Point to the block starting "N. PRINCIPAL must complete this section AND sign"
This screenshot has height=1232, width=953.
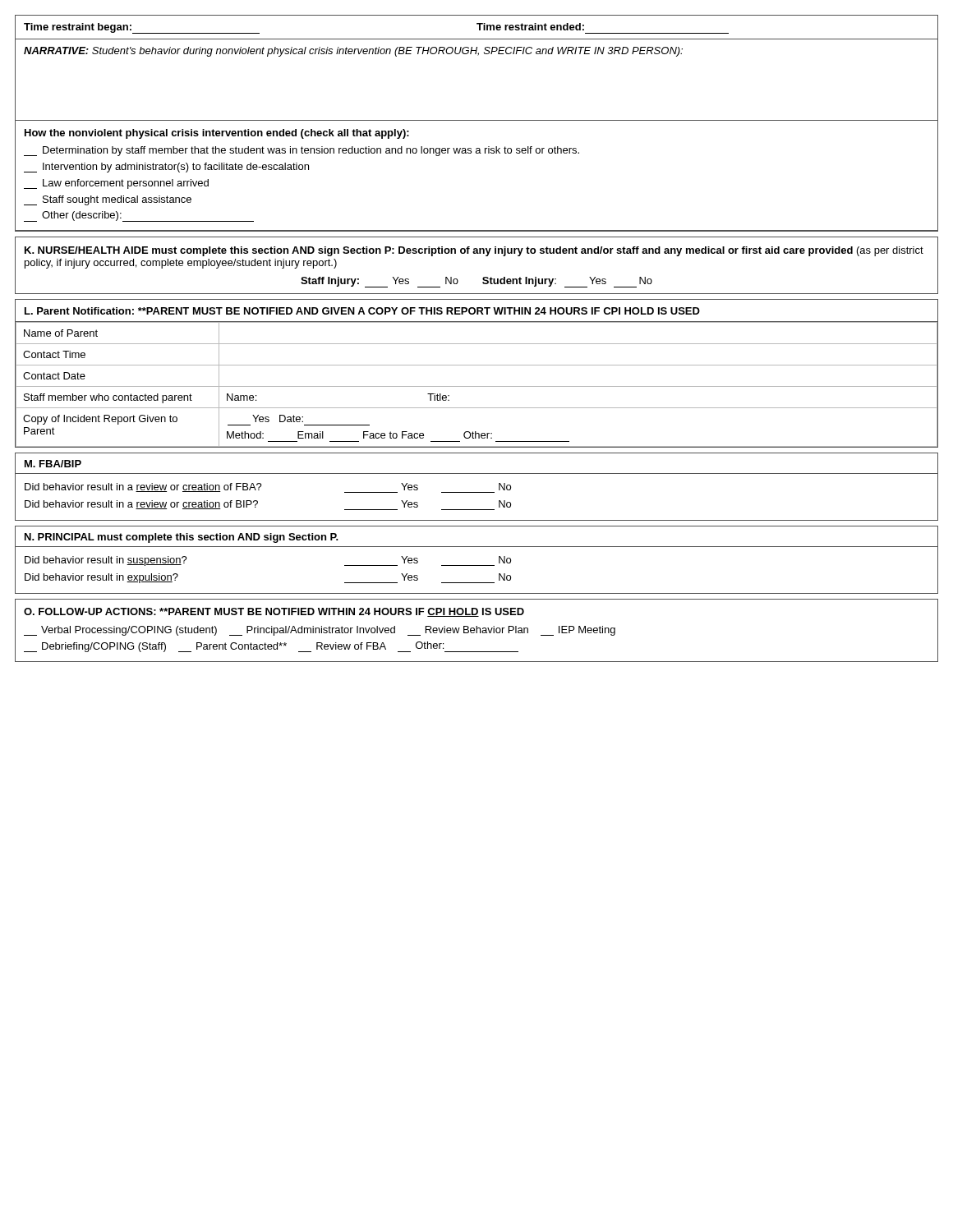tap(476, 560)
